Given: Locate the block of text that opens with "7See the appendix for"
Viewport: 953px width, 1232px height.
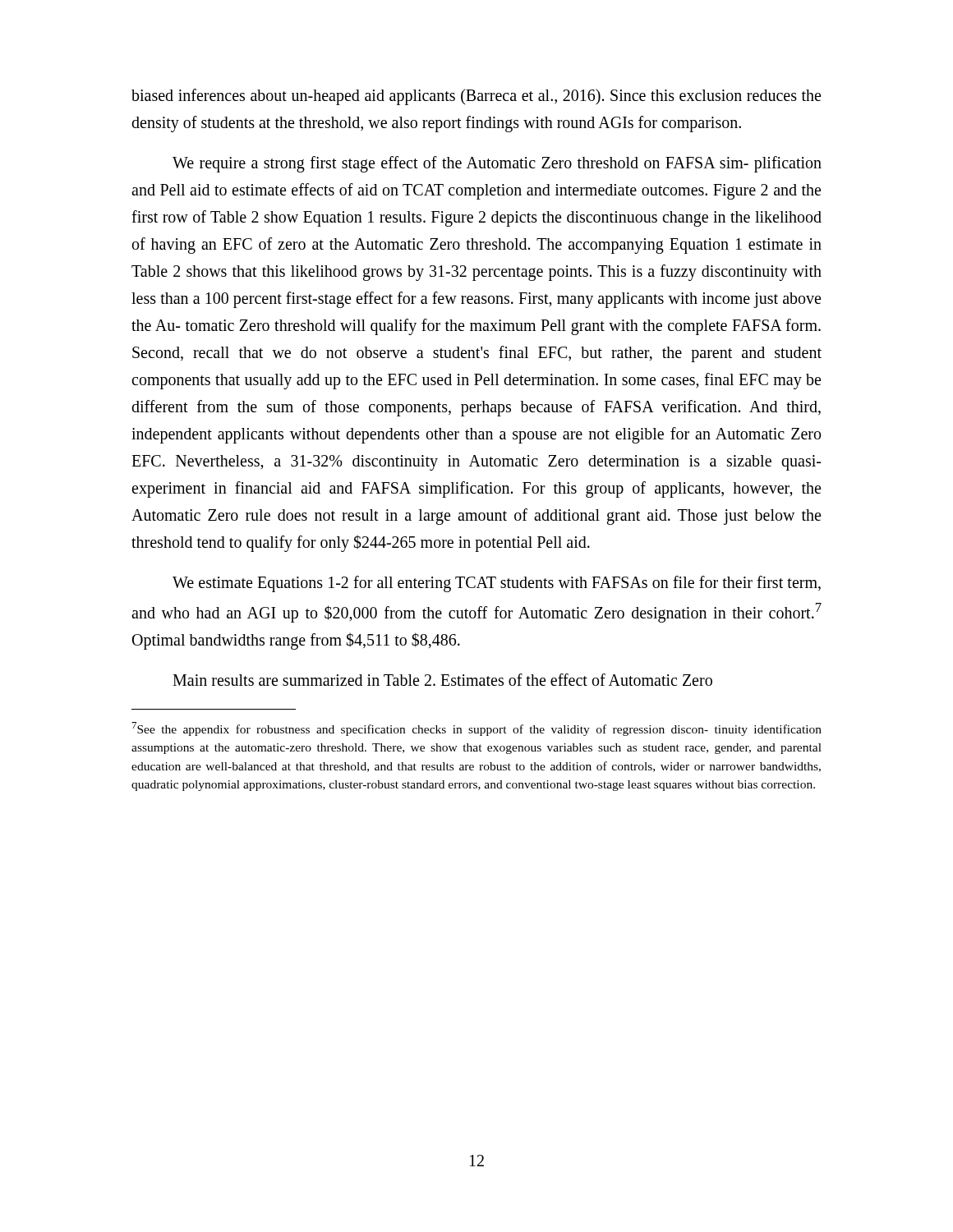Looking at the screenshot, I should [476, 755].
